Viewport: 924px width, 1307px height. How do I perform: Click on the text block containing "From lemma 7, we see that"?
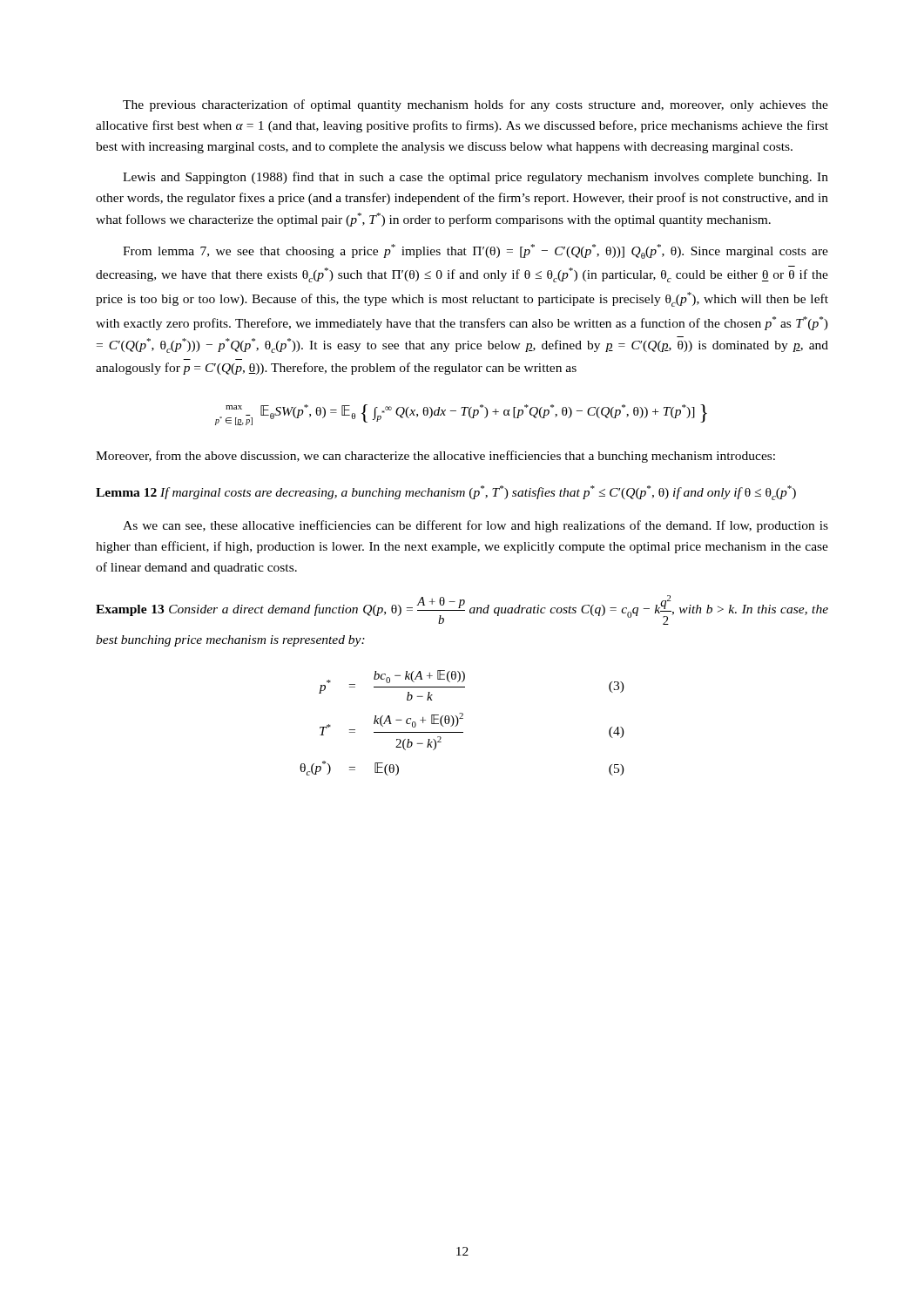coord(462,309)
